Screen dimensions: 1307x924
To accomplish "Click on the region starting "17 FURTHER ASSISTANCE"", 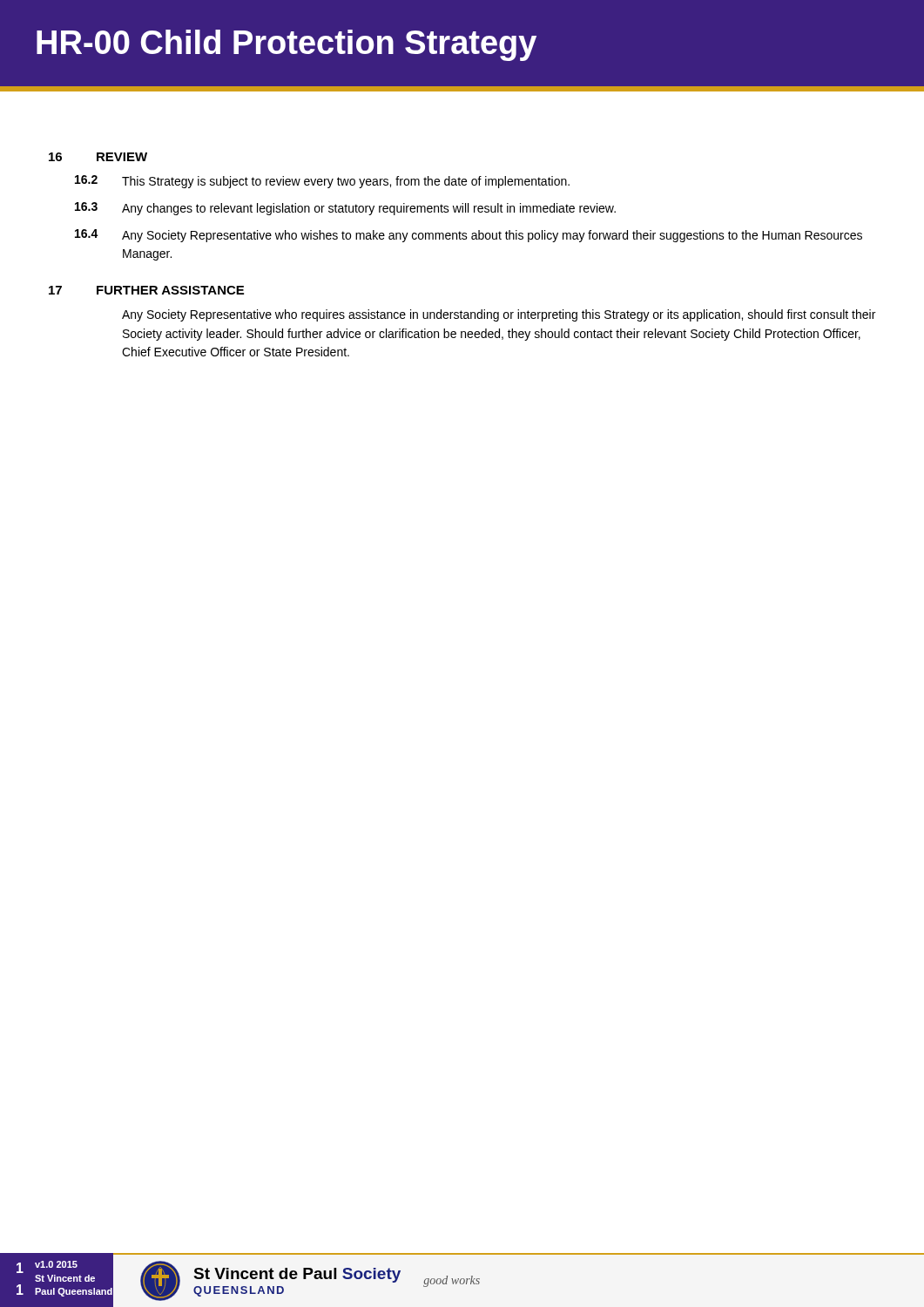I will pyautogui.click(x=146, y=290).
